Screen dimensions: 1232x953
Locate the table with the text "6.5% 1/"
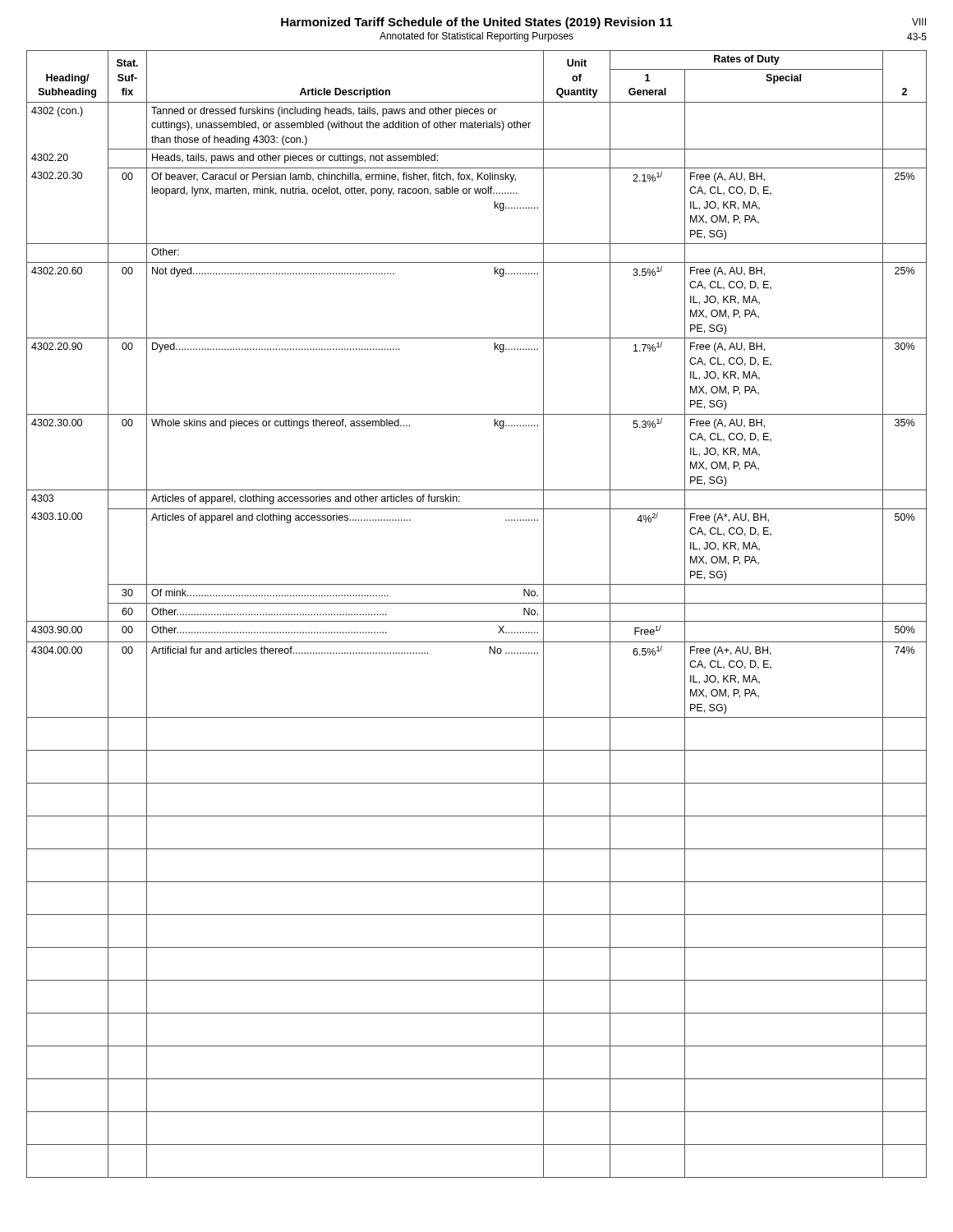click(x=476, y=614)
